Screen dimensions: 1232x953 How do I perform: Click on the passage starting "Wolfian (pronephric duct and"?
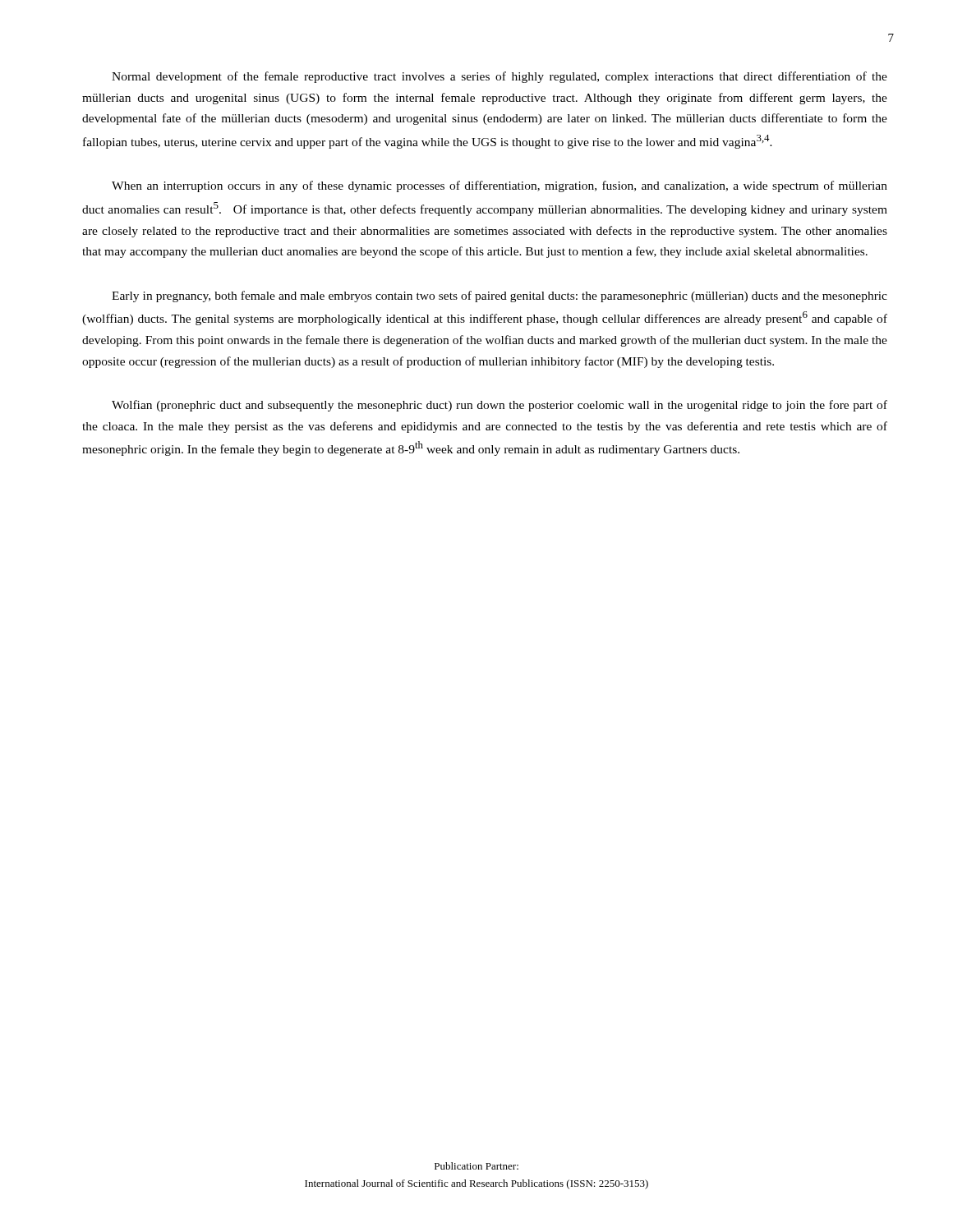(485, 427)
